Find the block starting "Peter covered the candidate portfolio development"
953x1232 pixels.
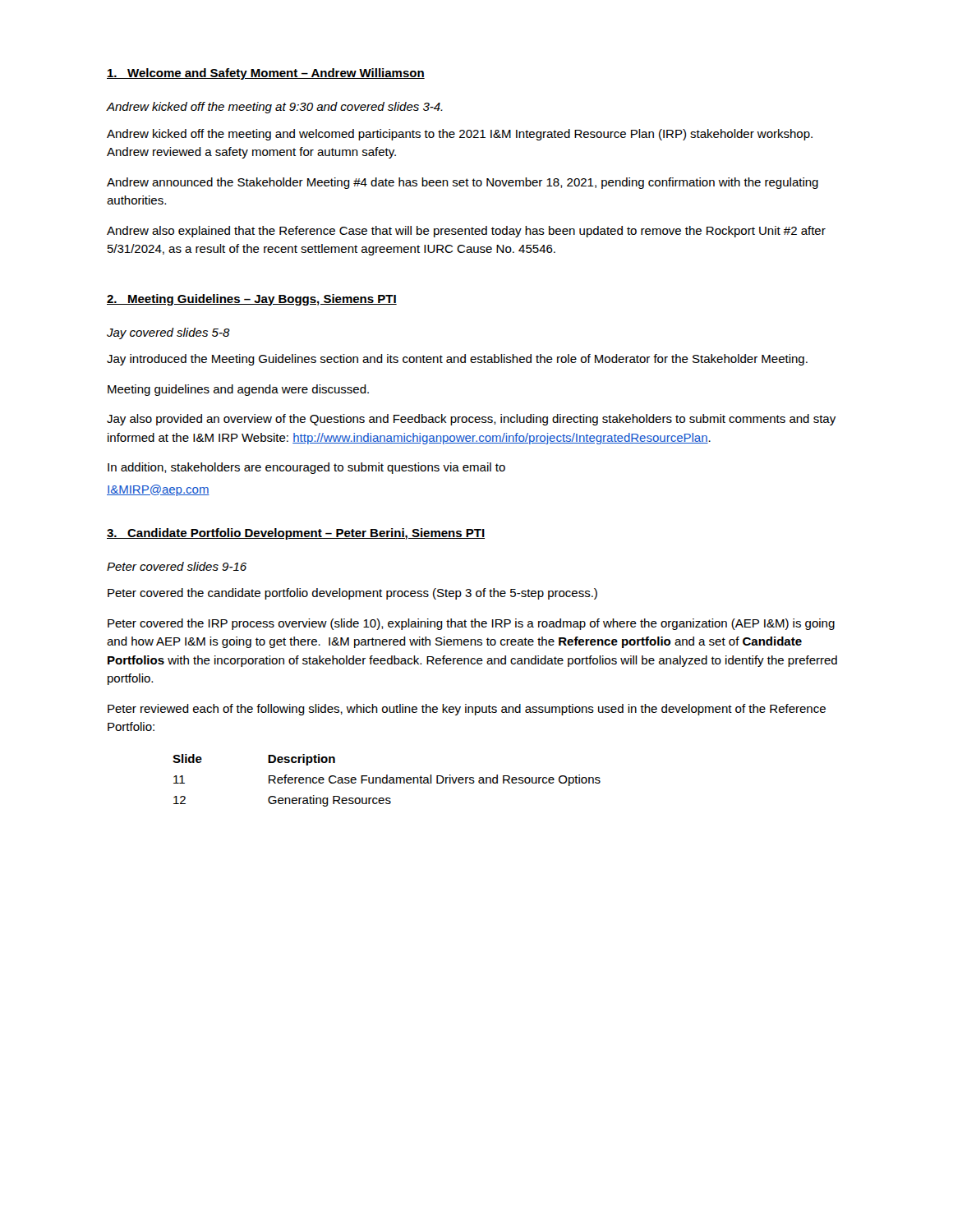tap(352, 593)
